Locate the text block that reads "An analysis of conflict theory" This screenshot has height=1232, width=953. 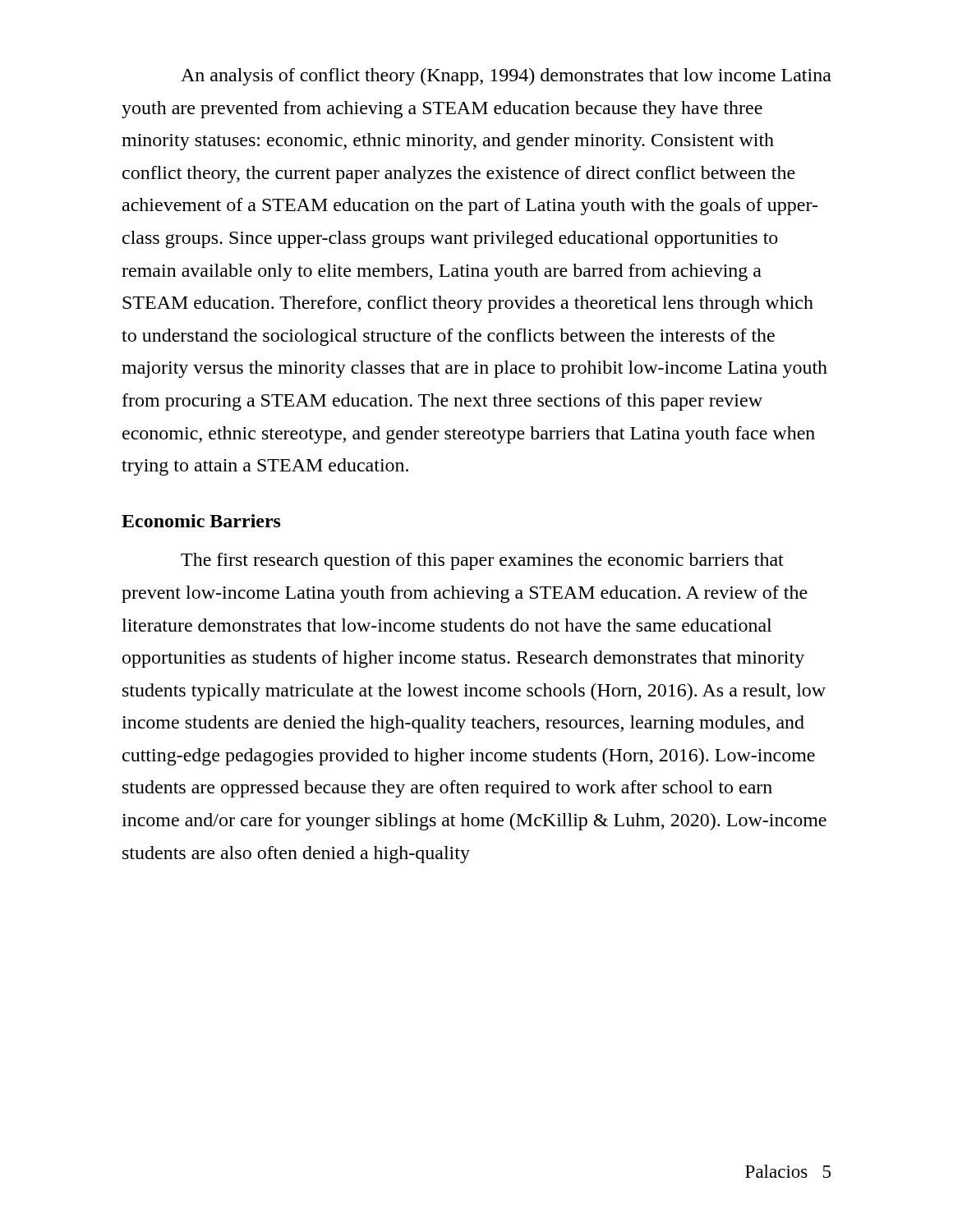[476, 270]
